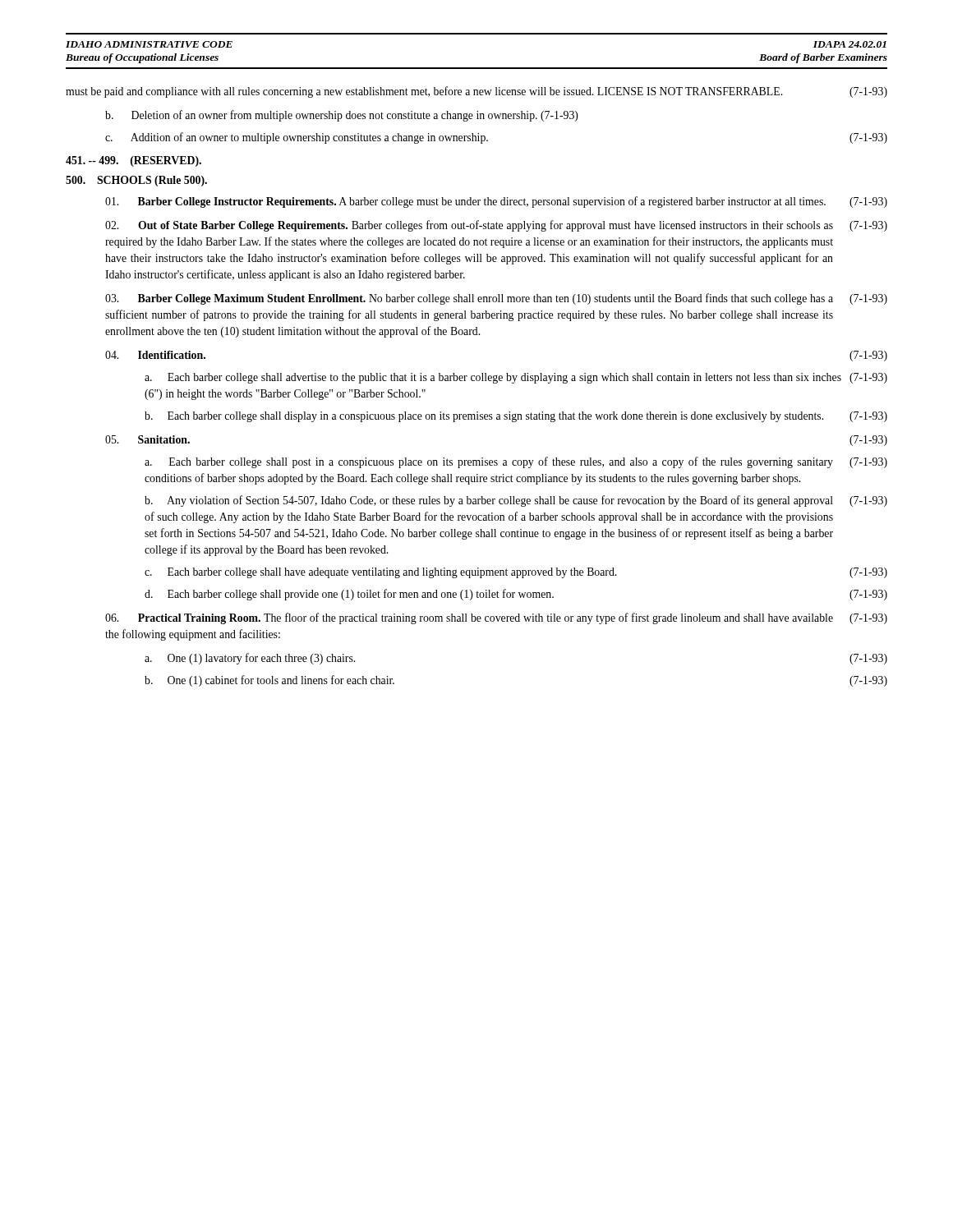
Task: Where is the section header that starts "451. -- 499."?
Action: [134, 161]
